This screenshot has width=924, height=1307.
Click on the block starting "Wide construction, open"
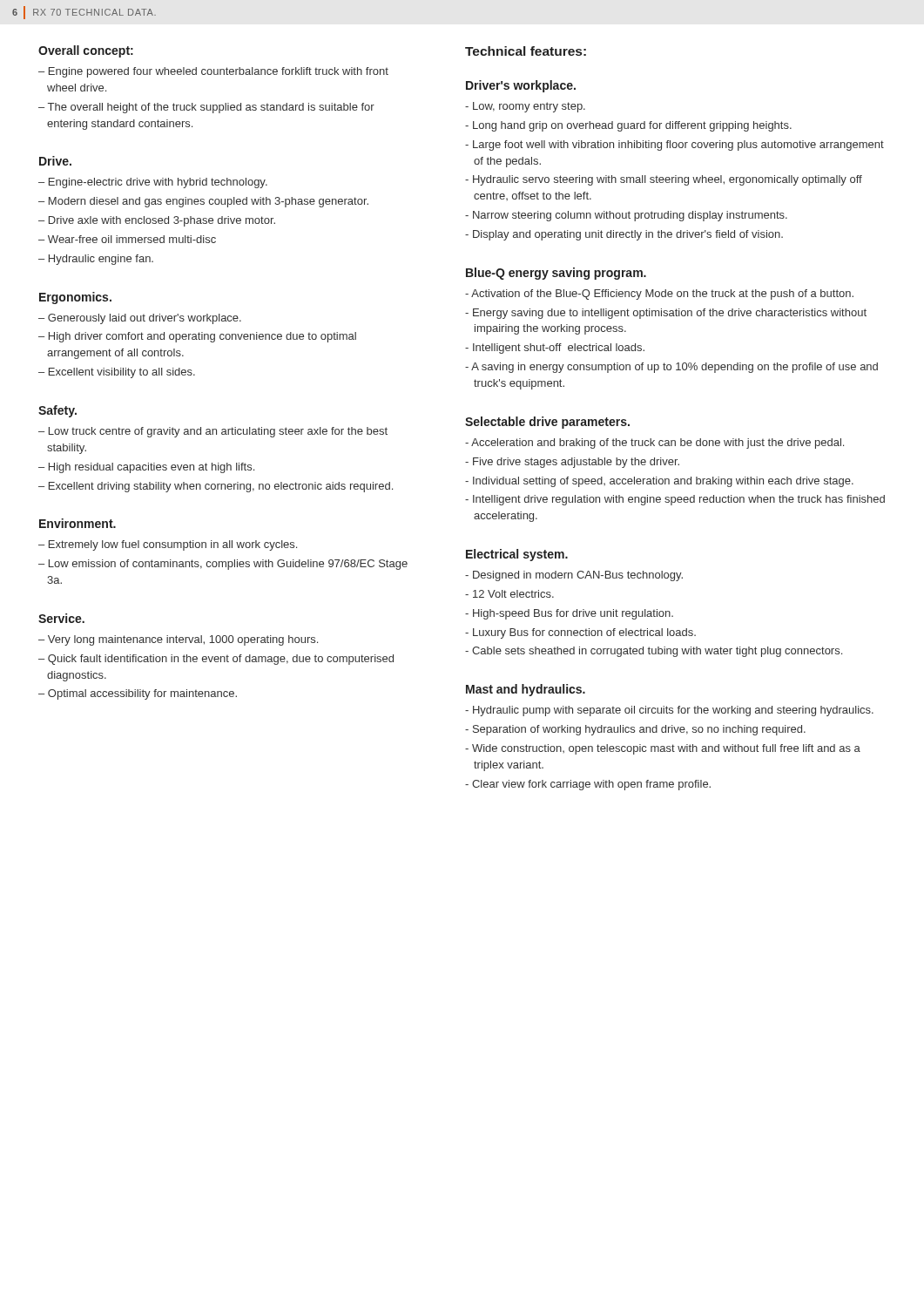coord(663,756)
